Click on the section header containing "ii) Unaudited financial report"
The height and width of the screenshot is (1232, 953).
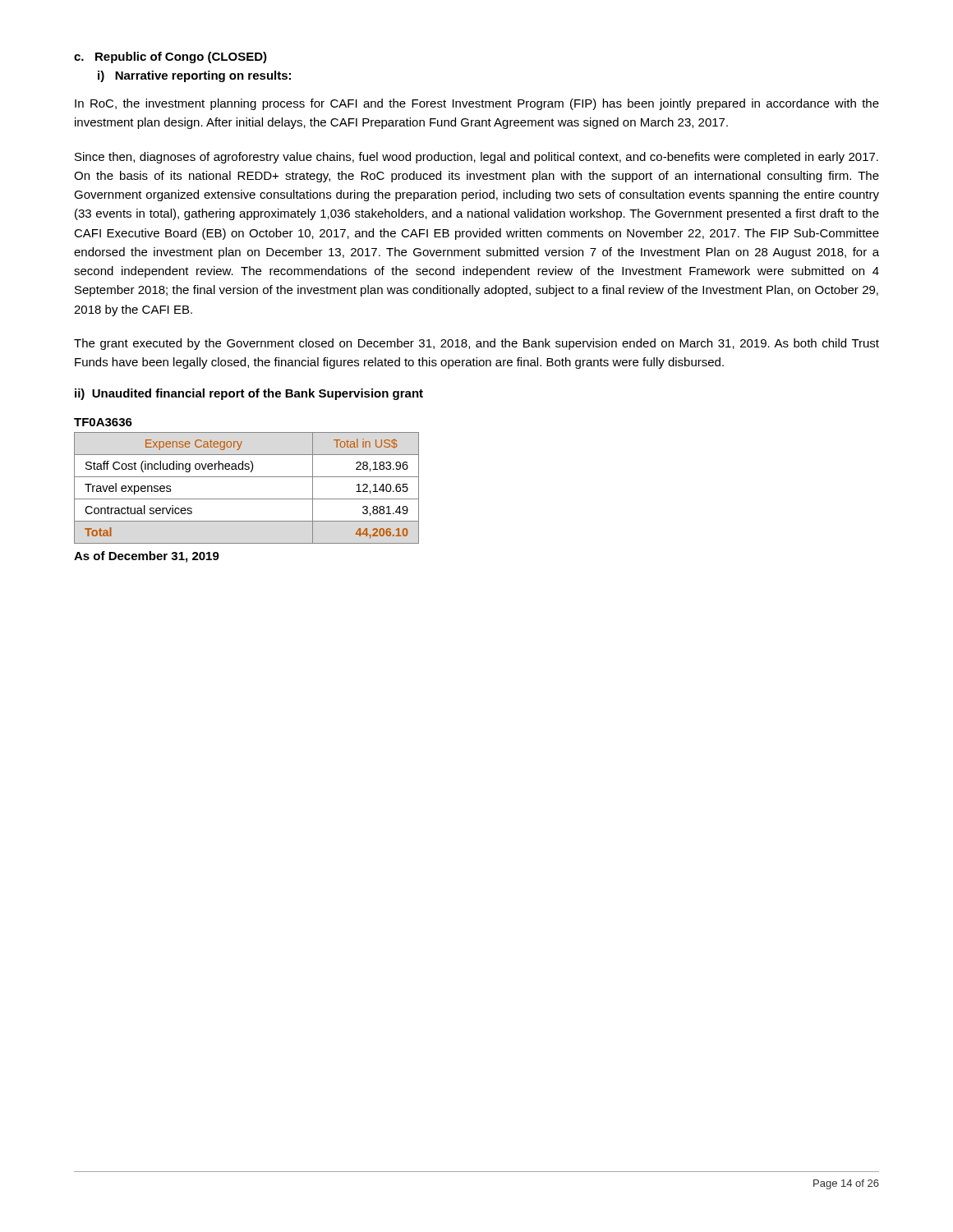tap(249, 393)
